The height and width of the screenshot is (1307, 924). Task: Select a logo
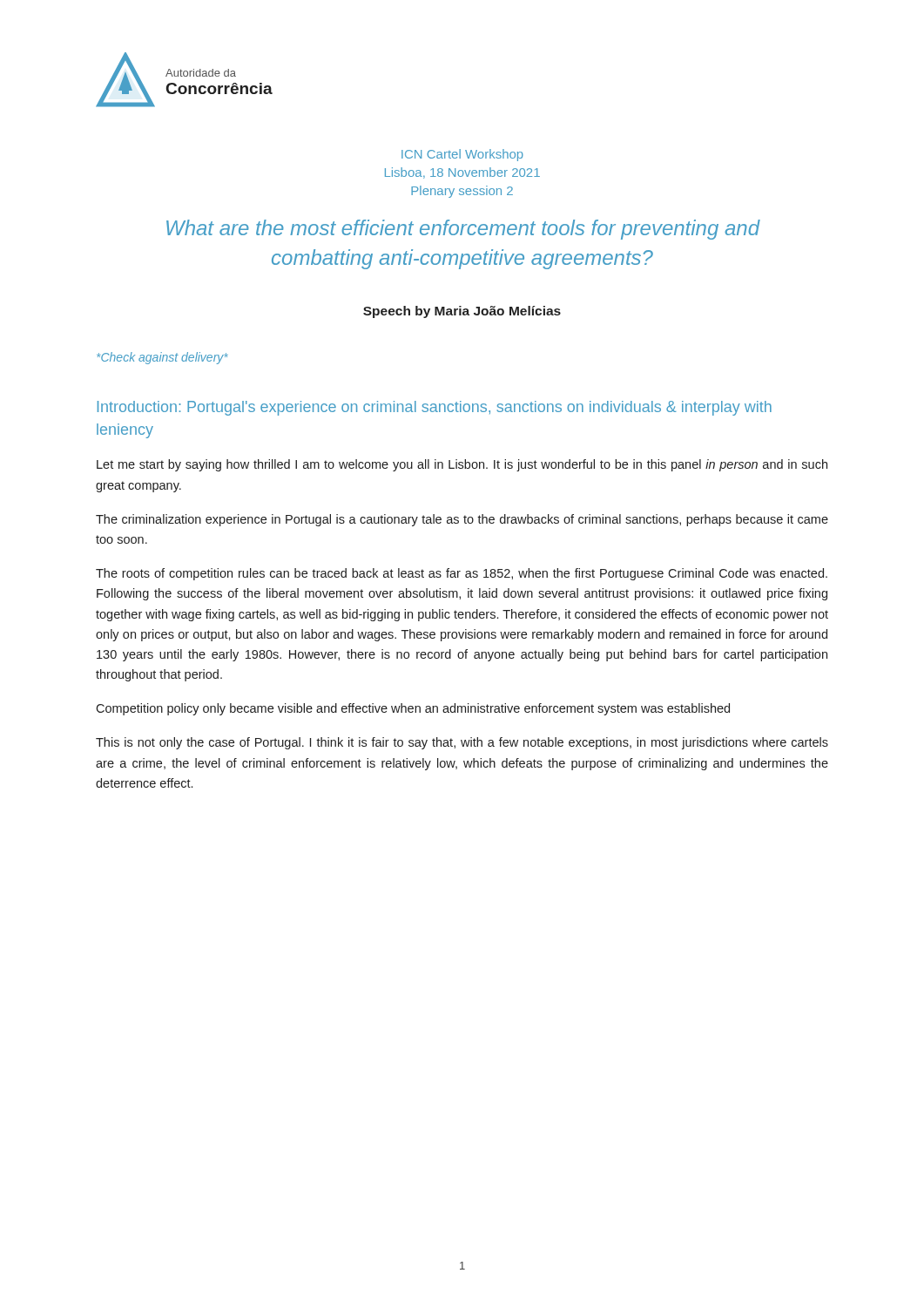(x=462, y=82)
